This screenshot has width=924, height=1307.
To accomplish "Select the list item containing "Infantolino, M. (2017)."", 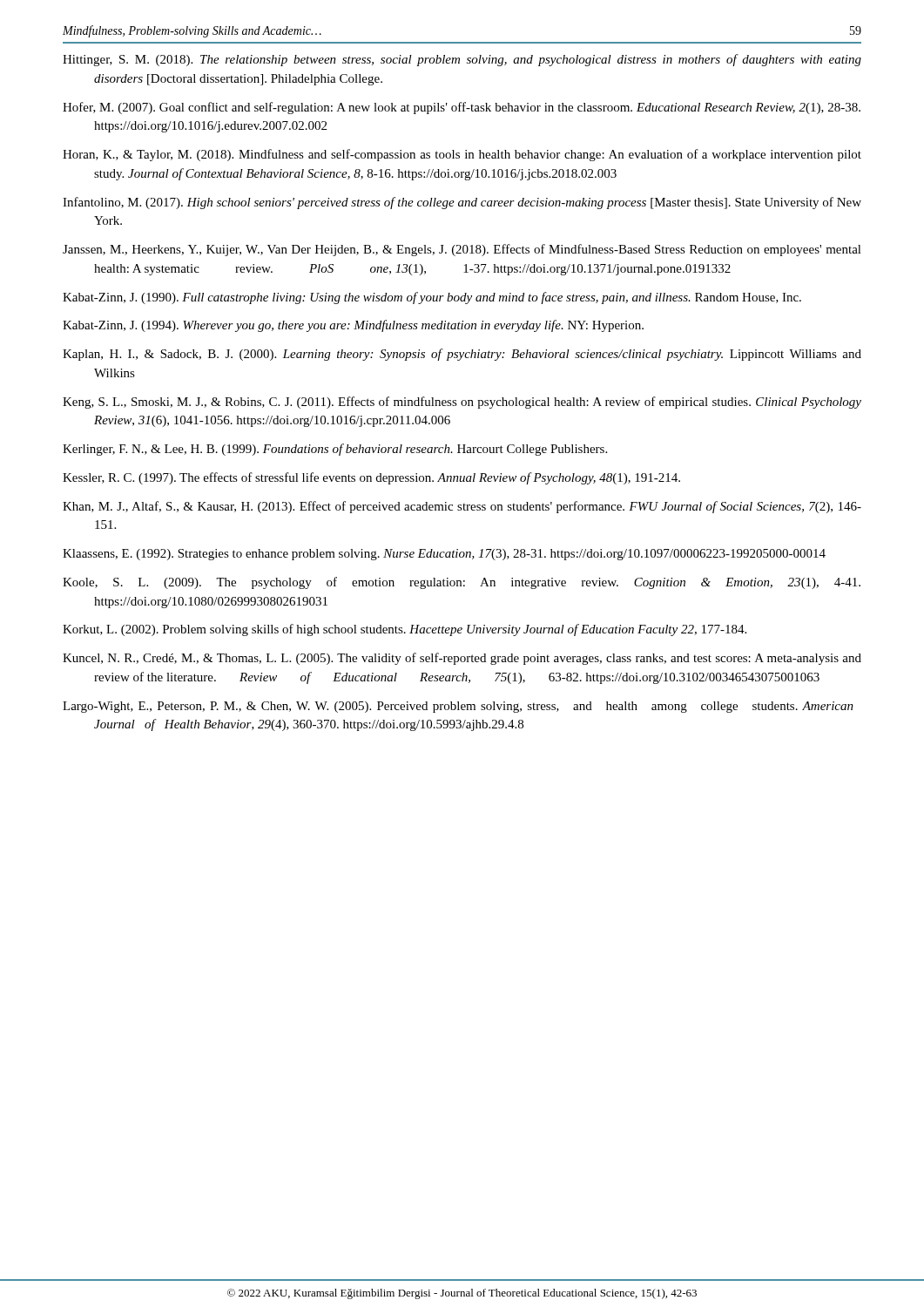I will (x=462, y=211).
